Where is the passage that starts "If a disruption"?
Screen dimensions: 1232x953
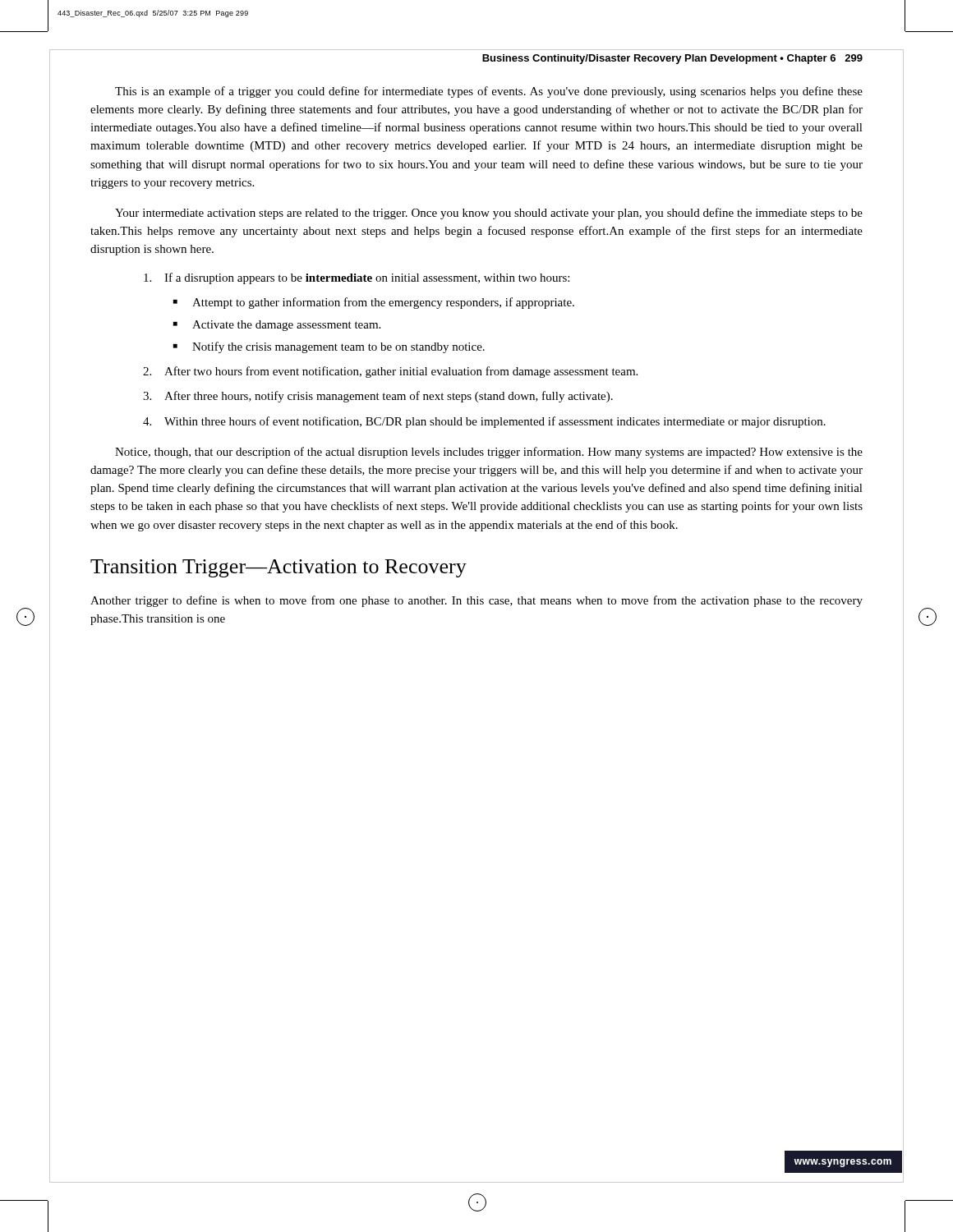click(x=501, y=277)
